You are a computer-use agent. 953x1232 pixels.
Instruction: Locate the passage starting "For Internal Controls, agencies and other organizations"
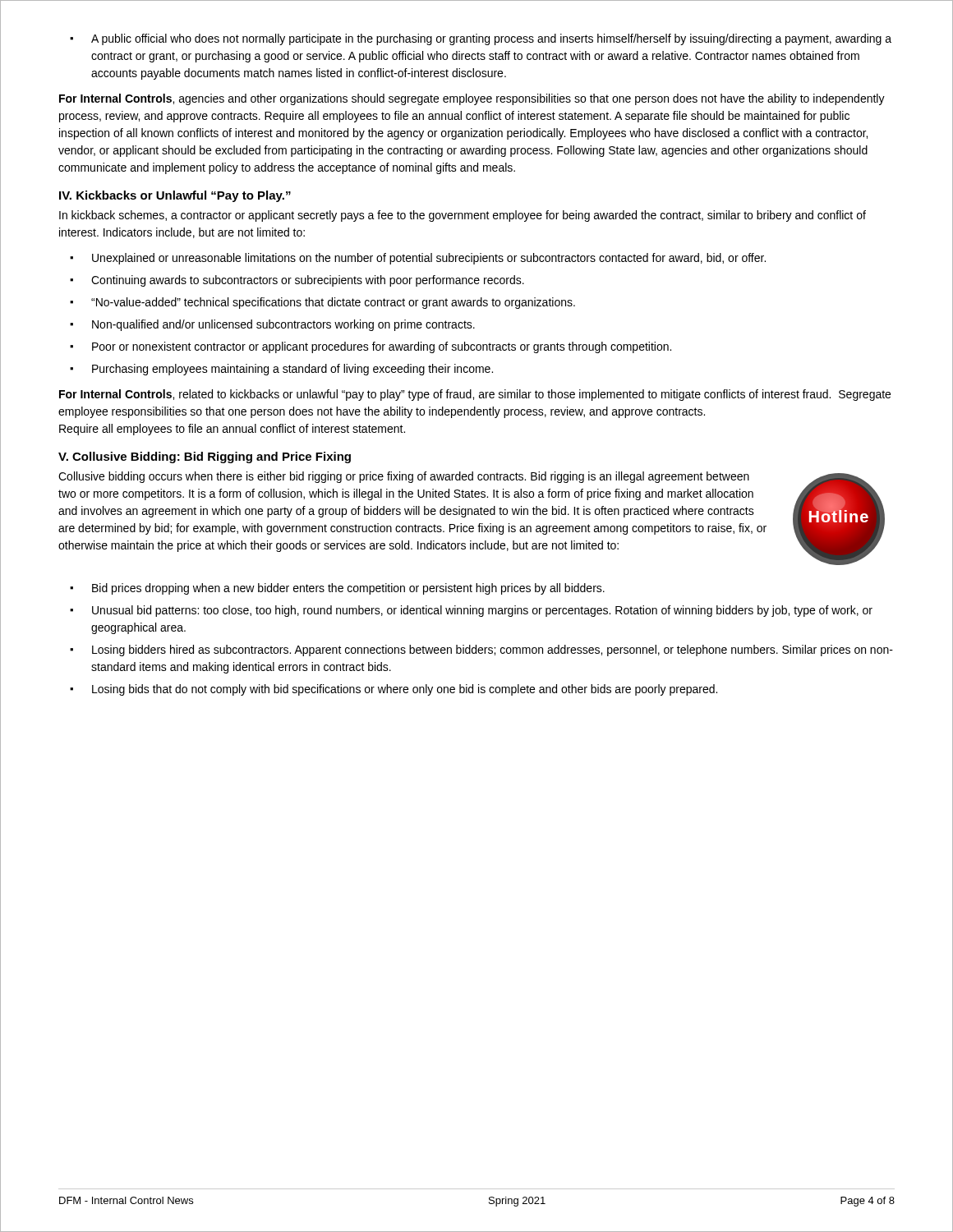471,133
